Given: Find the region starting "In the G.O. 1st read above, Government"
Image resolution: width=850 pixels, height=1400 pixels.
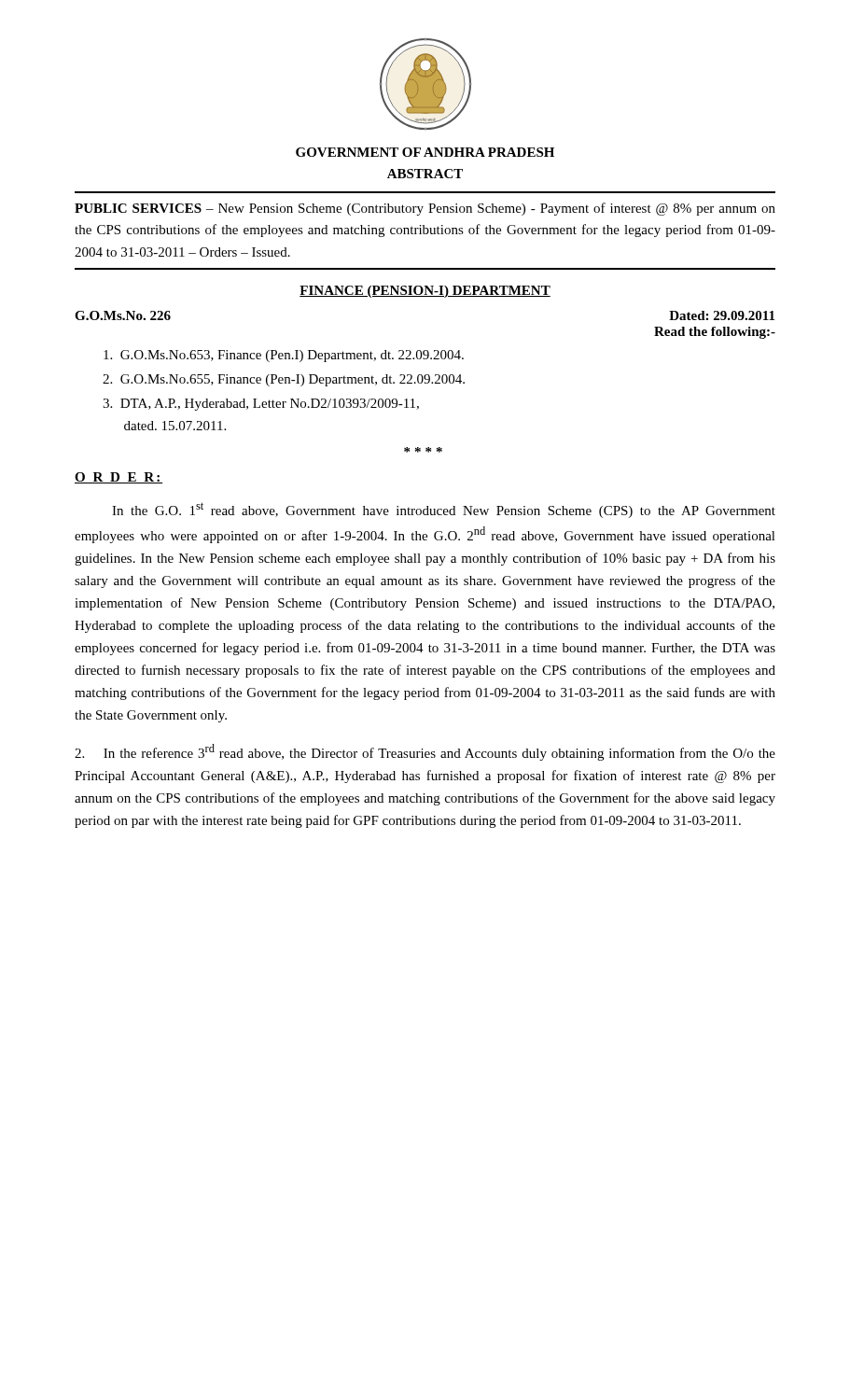Looking at the screenshot, I should point(425,611).
